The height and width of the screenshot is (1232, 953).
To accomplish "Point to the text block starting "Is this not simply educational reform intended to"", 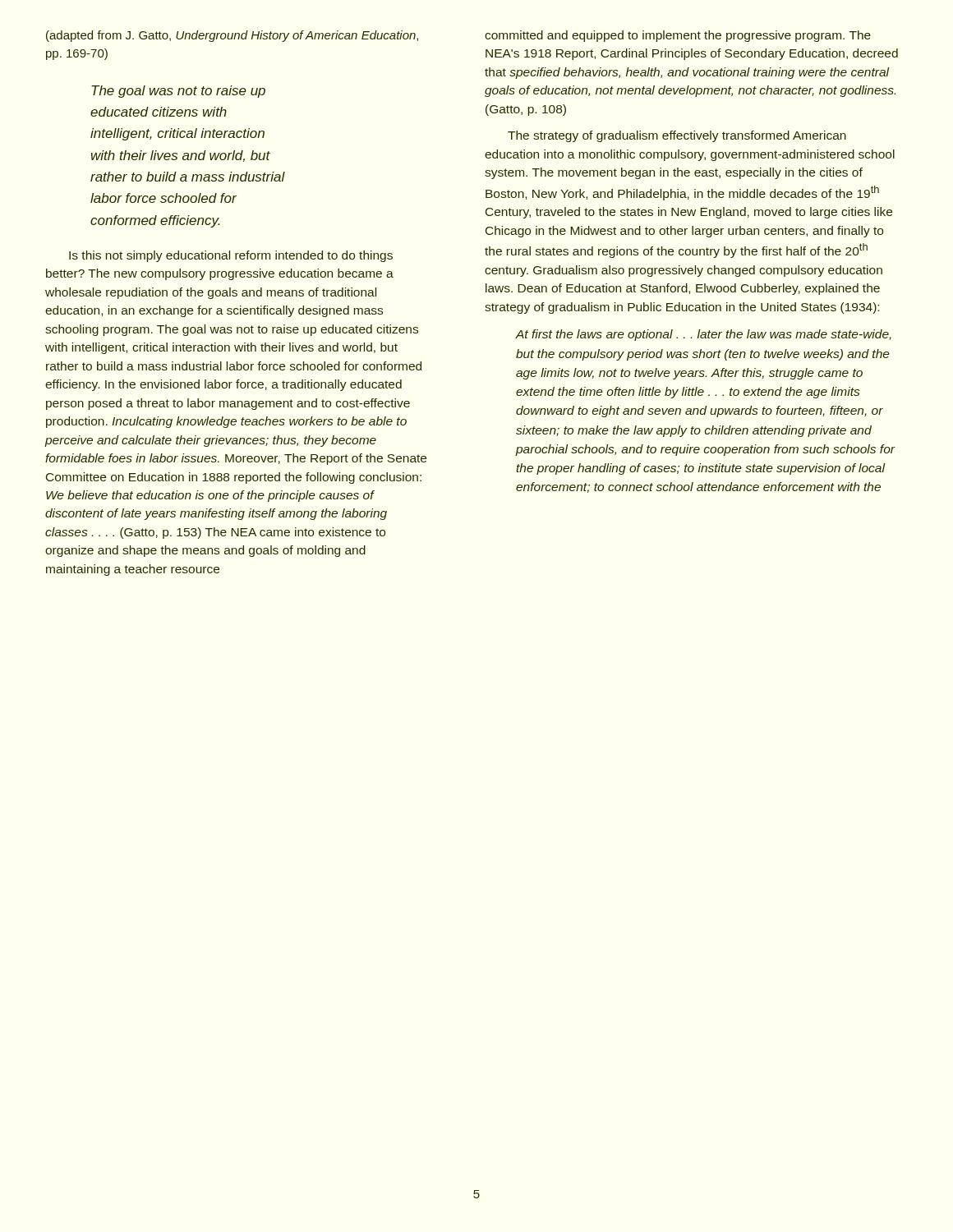I will pyautogui.click(x=238, y=412).
